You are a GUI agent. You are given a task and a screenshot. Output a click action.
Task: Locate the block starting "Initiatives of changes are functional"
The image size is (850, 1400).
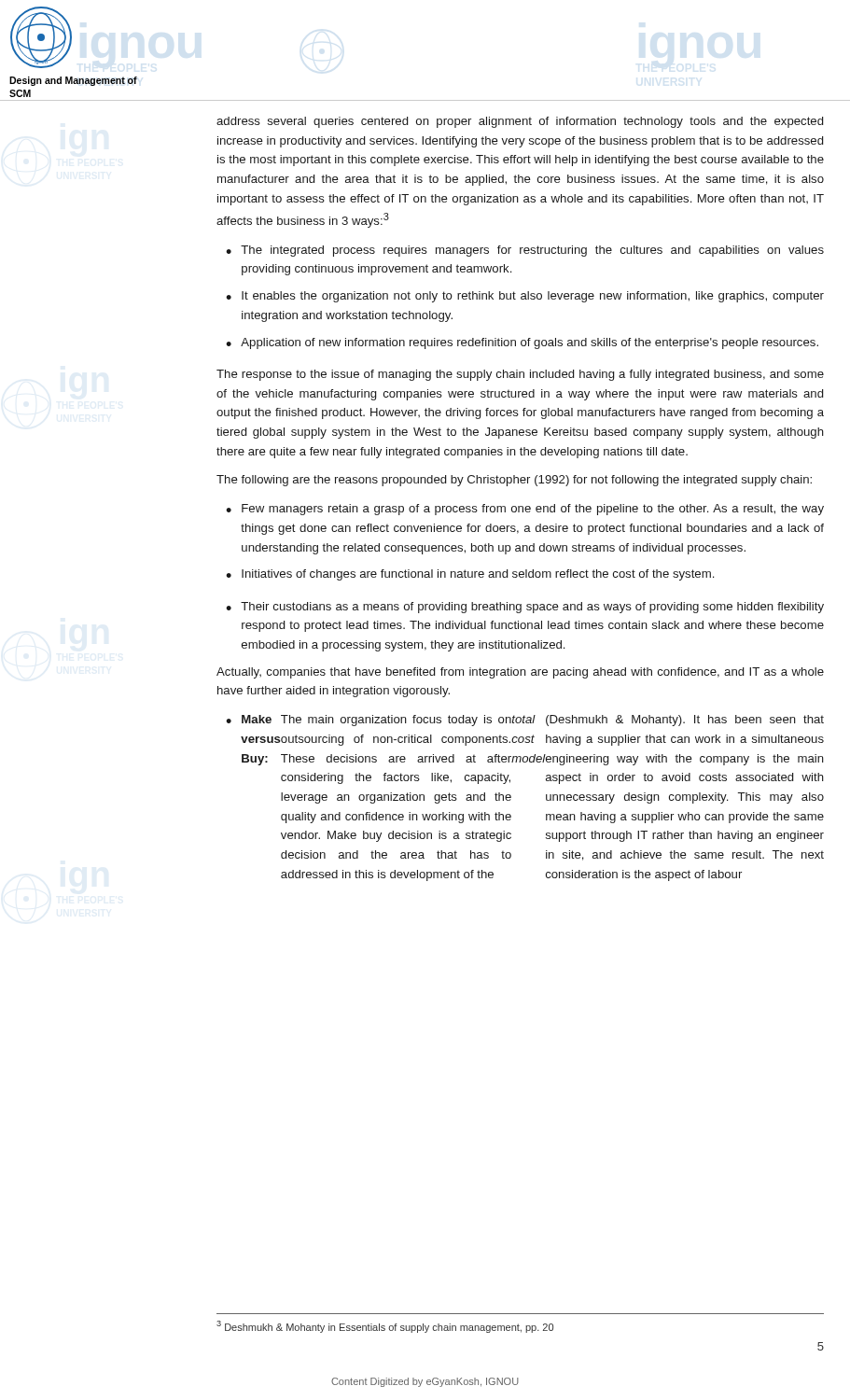coord(478,574)
